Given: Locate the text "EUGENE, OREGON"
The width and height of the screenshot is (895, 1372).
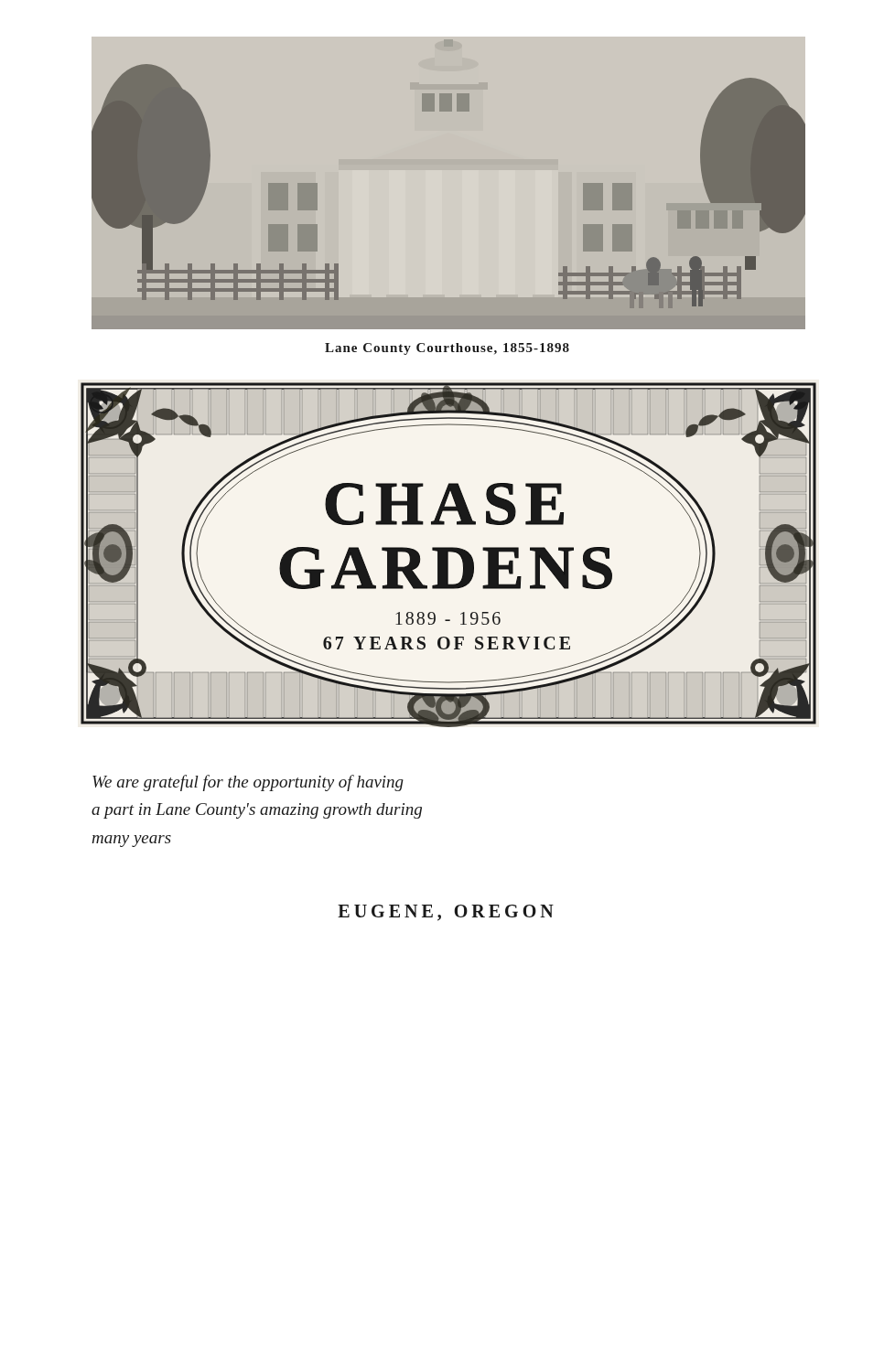Looking at the screenshot, I should [x=448, y=911].
